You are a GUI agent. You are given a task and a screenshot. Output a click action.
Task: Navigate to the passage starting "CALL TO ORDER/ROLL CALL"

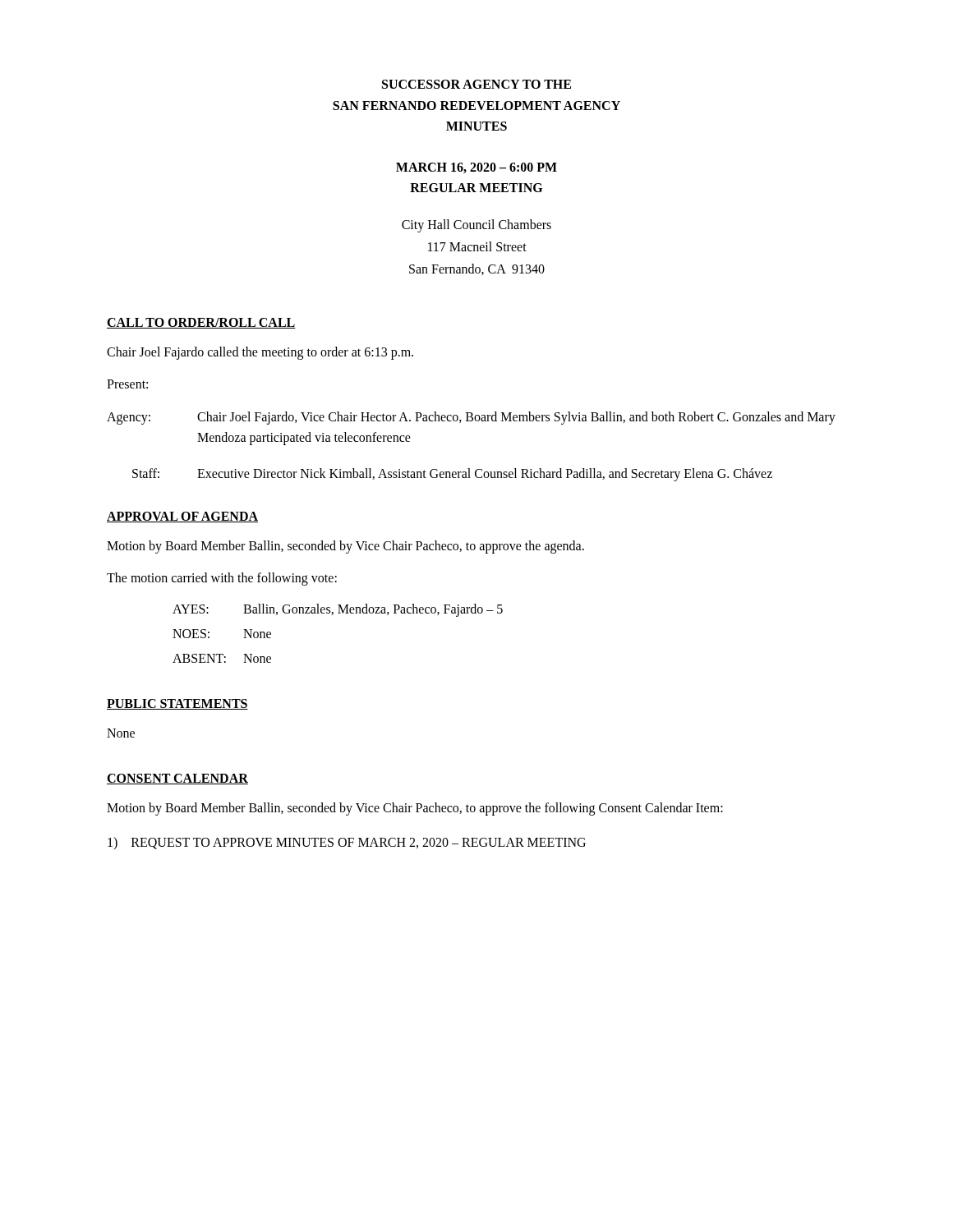(x=201, y=322)
